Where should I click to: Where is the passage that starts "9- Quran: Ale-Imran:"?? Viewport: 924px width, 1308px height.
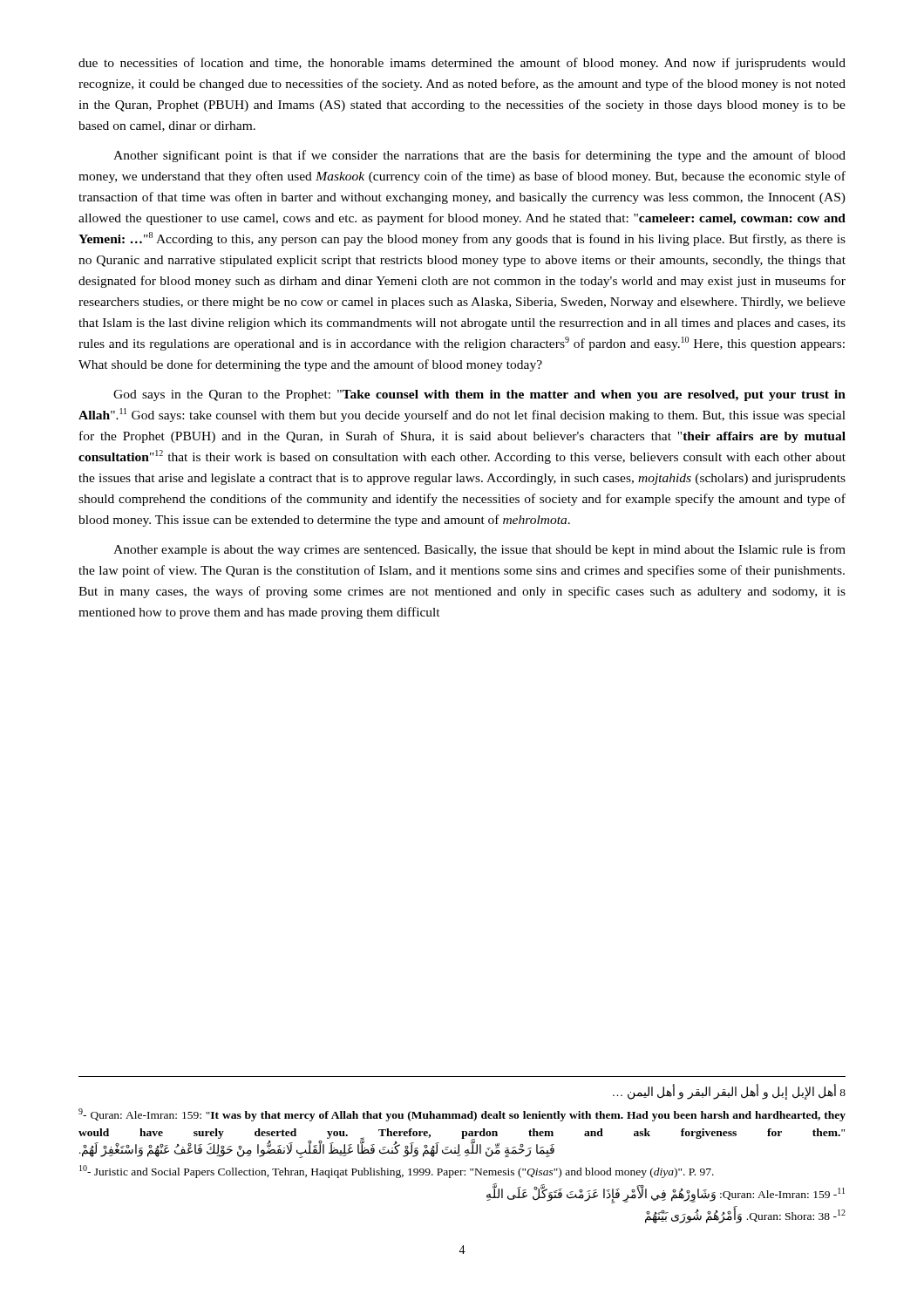pyautogui.click(x=462, y=1133)
